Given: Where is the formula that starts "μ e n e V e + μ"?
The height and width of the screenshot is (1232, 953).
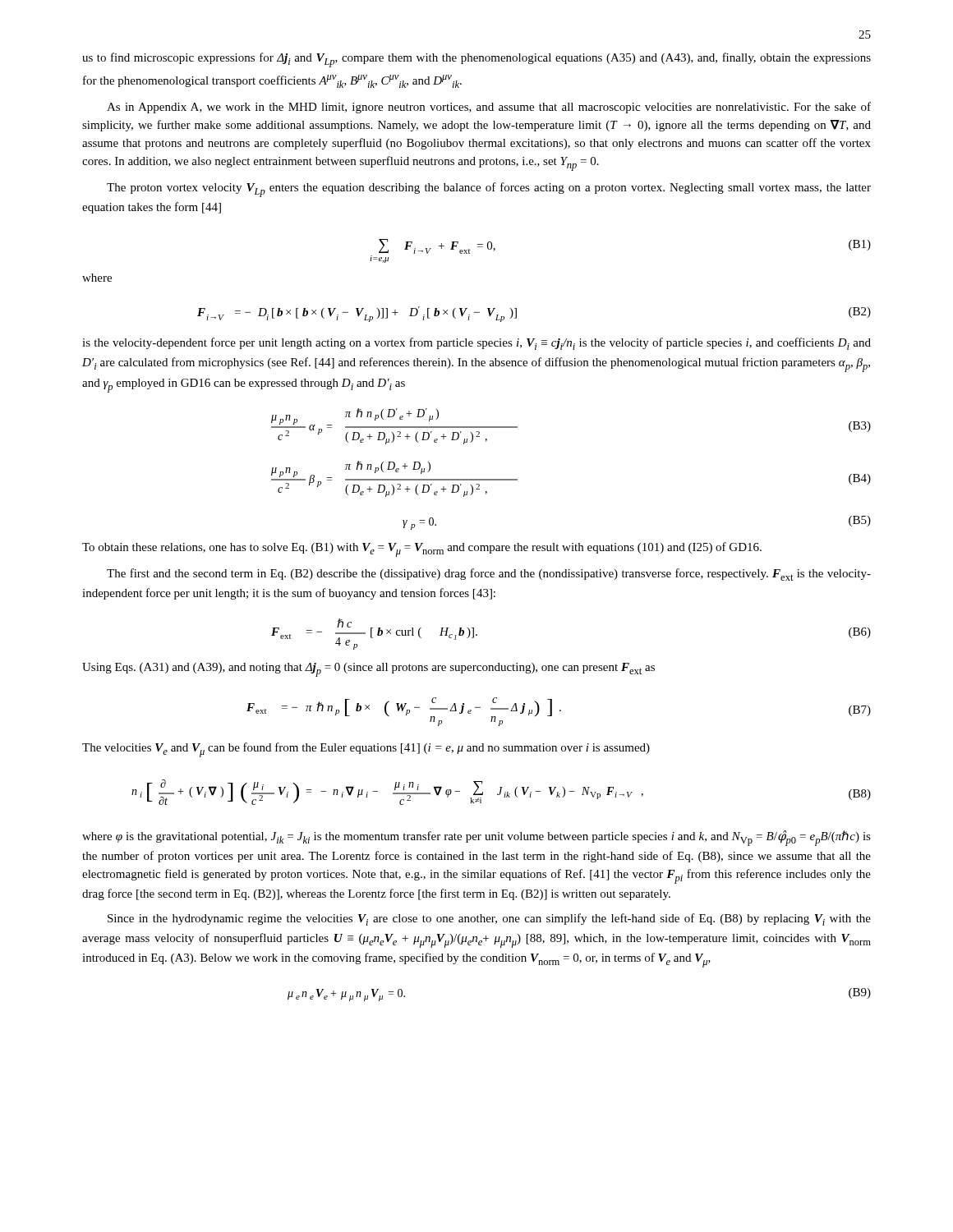Looking at the screenshot, I should pyautogui.click(x=343, y=994).
